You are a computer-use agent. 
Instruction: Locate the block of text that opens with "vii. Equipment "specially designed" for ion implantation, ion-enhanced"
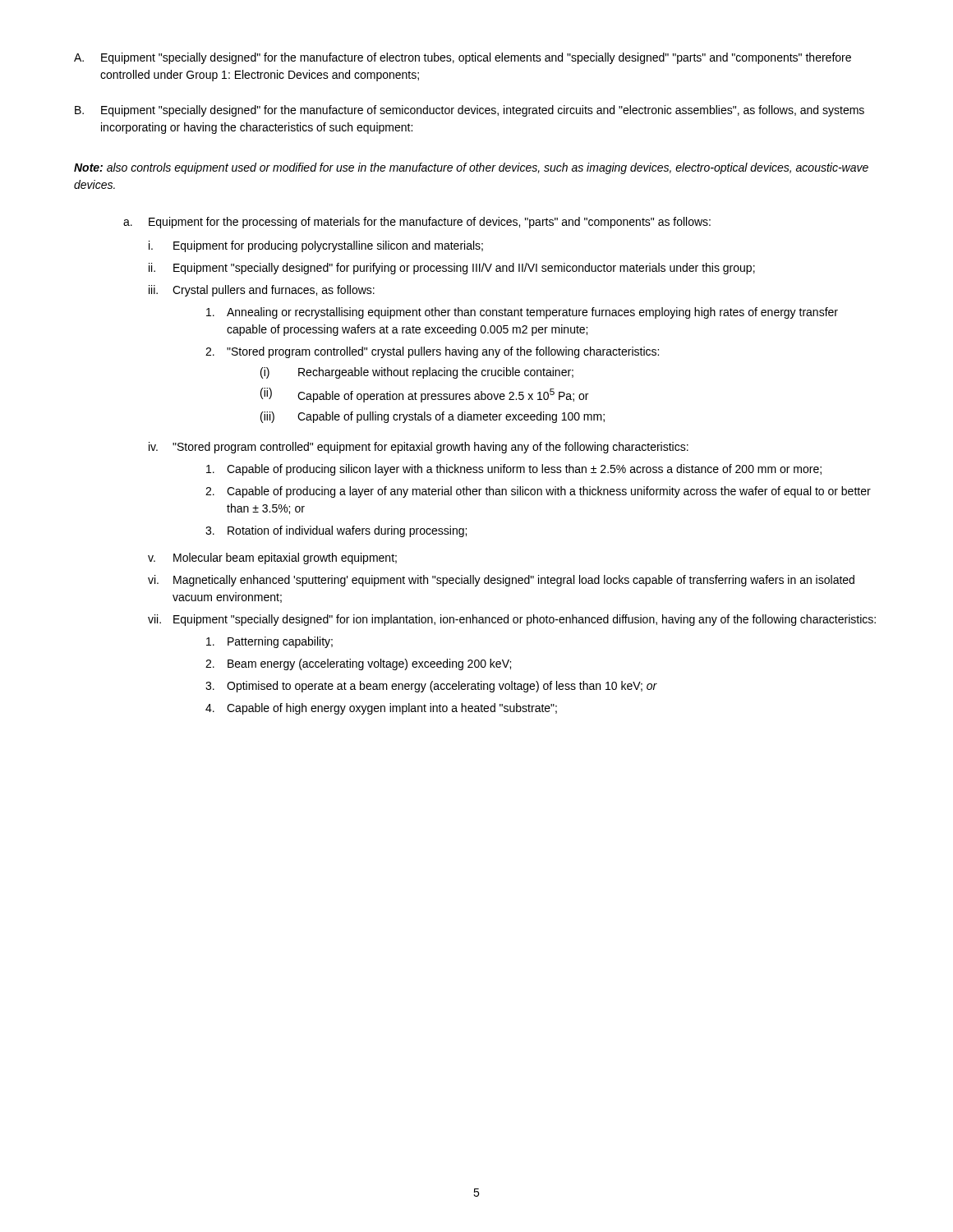point(513,666)
